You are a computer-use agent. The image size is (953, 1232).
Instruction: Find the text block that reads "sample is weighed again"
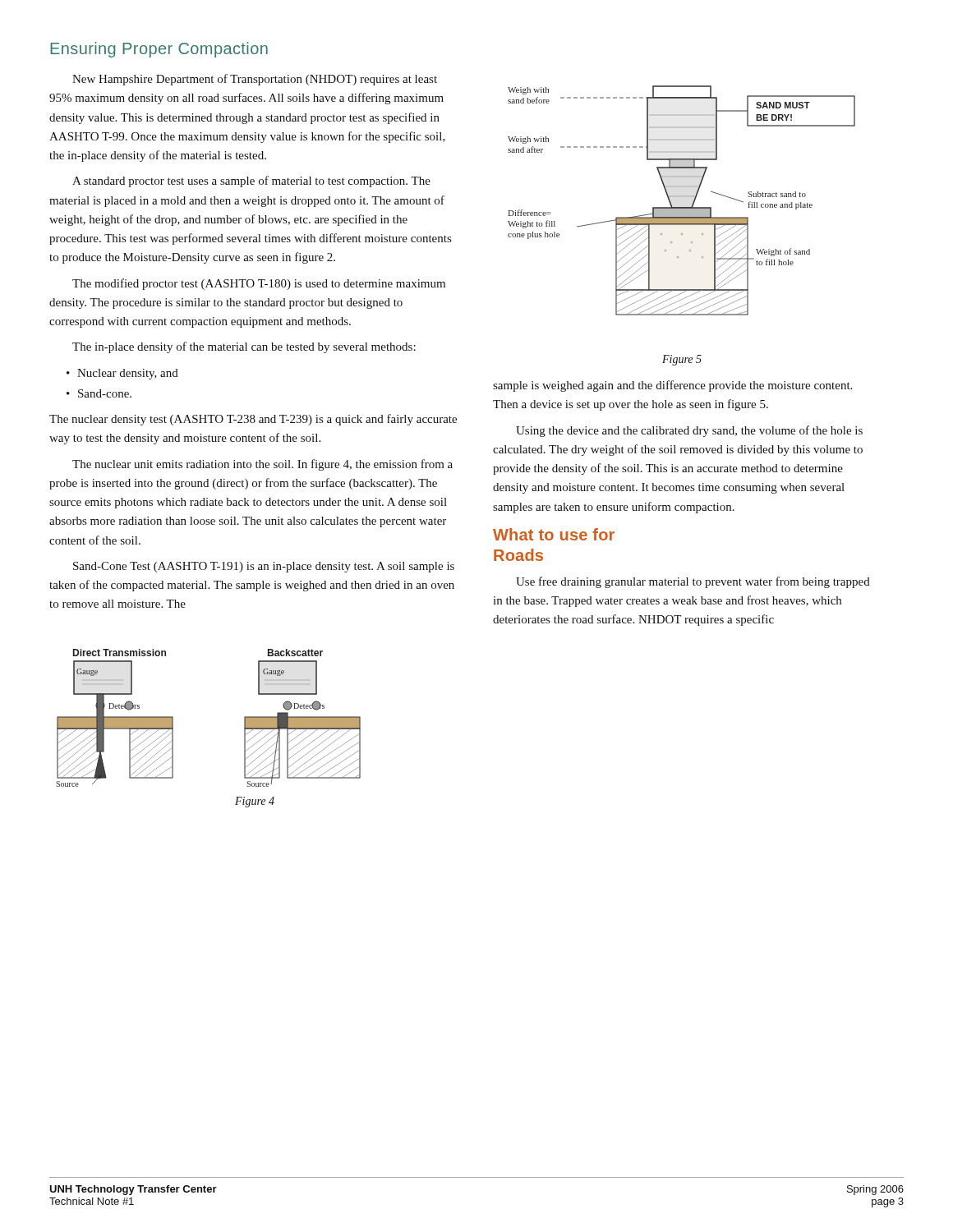682,395
